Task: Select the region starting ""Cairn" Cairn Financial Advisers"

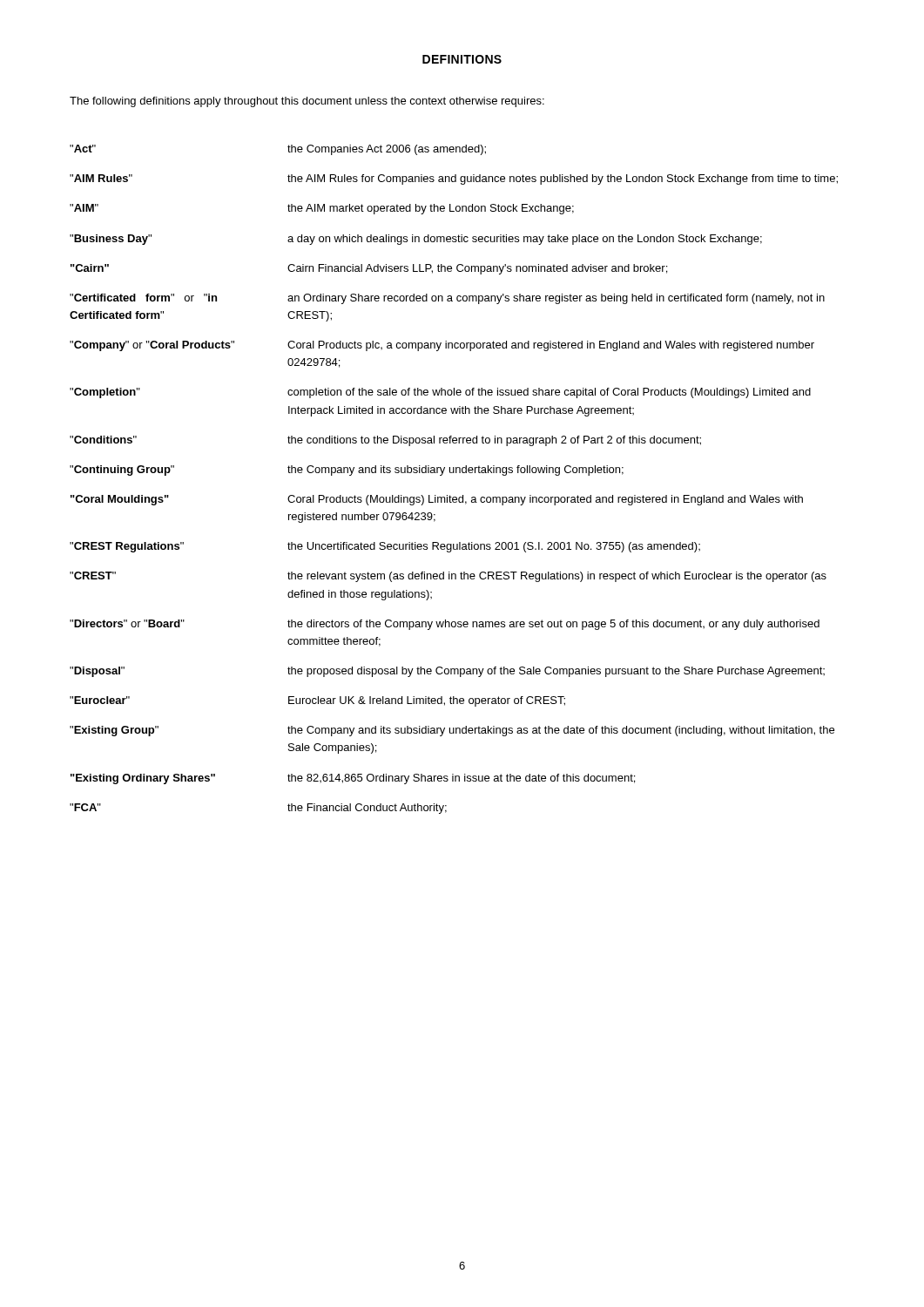Action: [462, 268]
